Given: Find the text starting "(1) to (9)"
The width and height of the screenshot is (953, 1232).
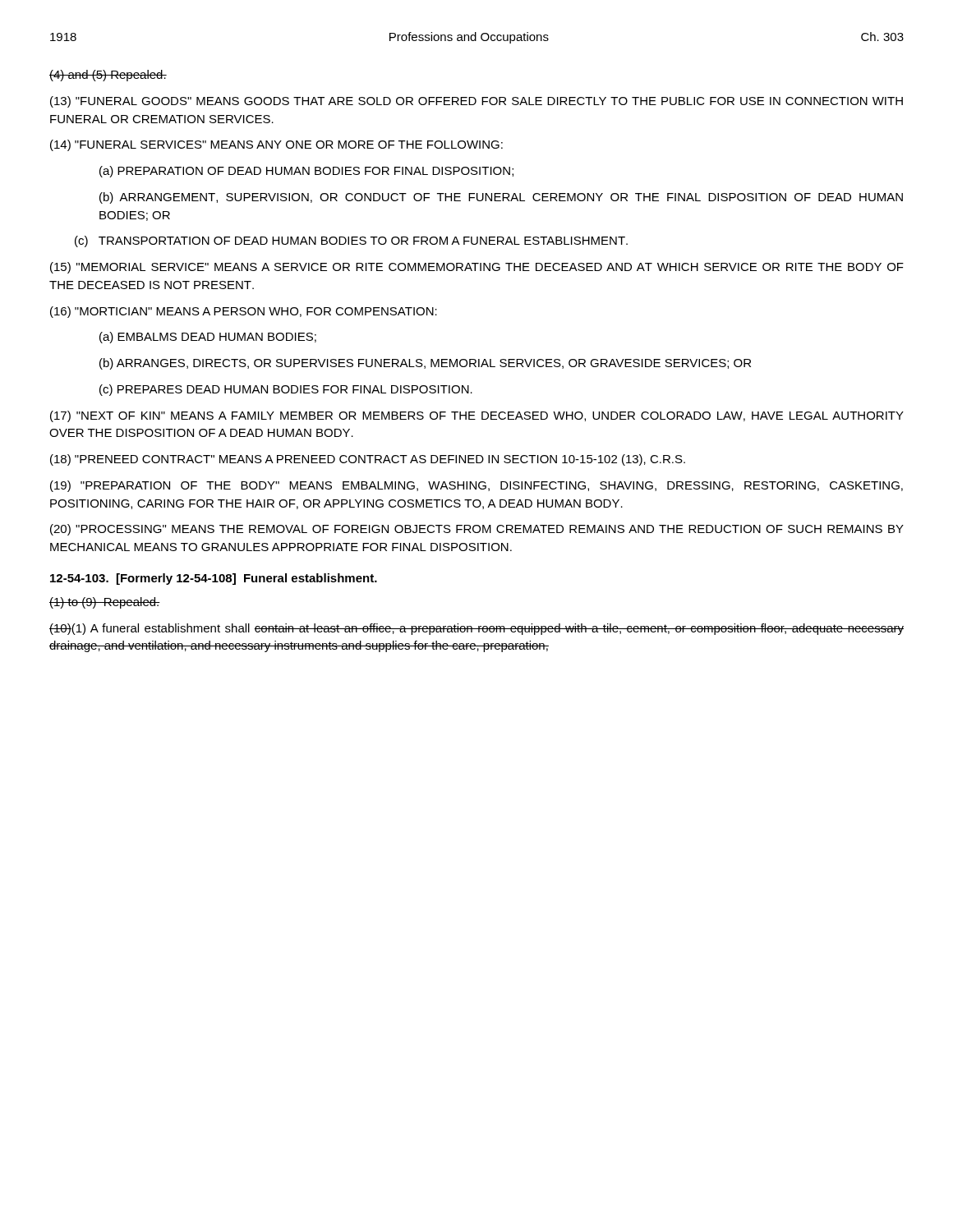Looking at the screenshot, I should pos(104,601).
